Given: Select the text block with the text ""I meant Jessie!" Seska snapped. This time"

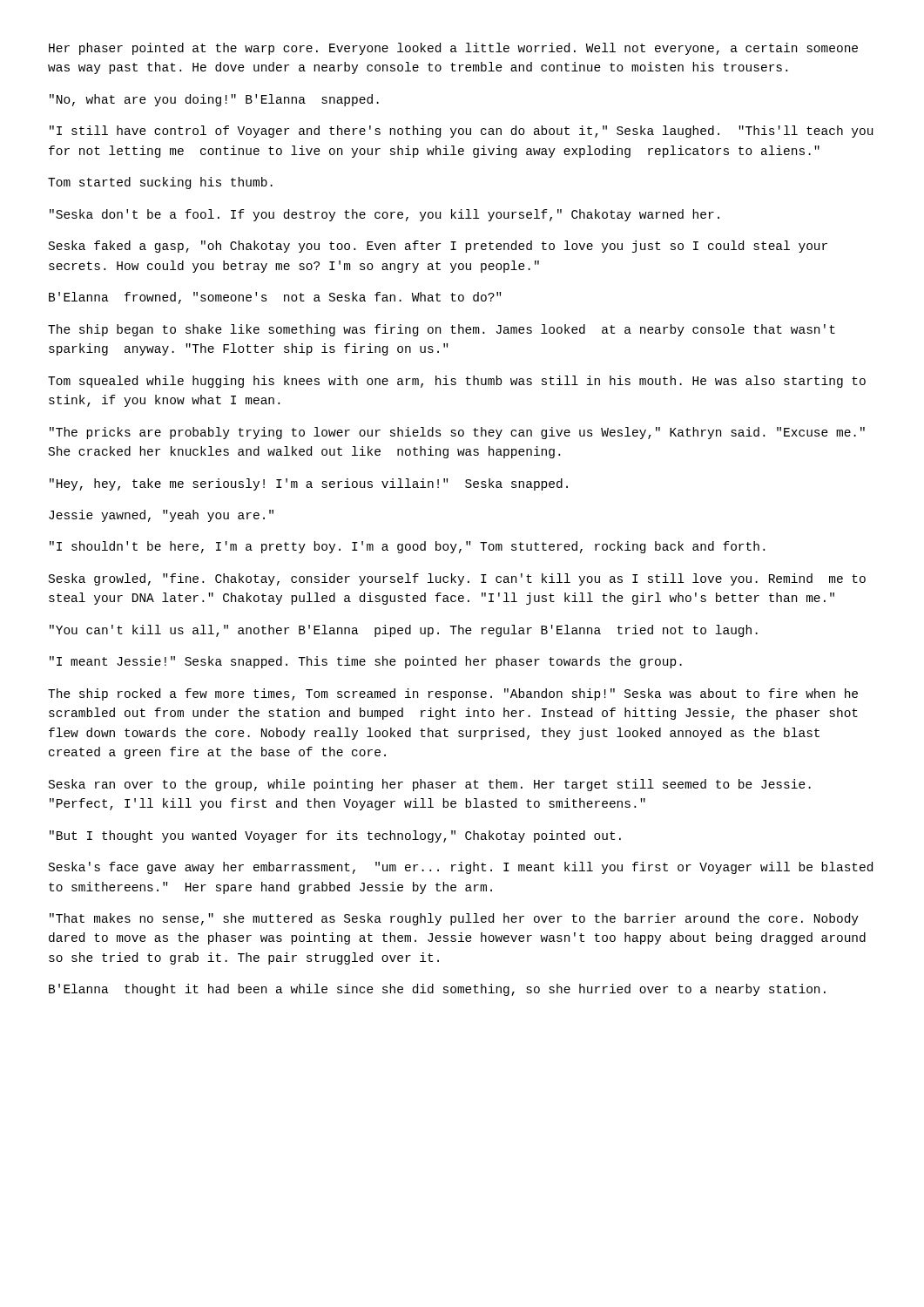Looking at the screenshot, I should pos(366,662).
